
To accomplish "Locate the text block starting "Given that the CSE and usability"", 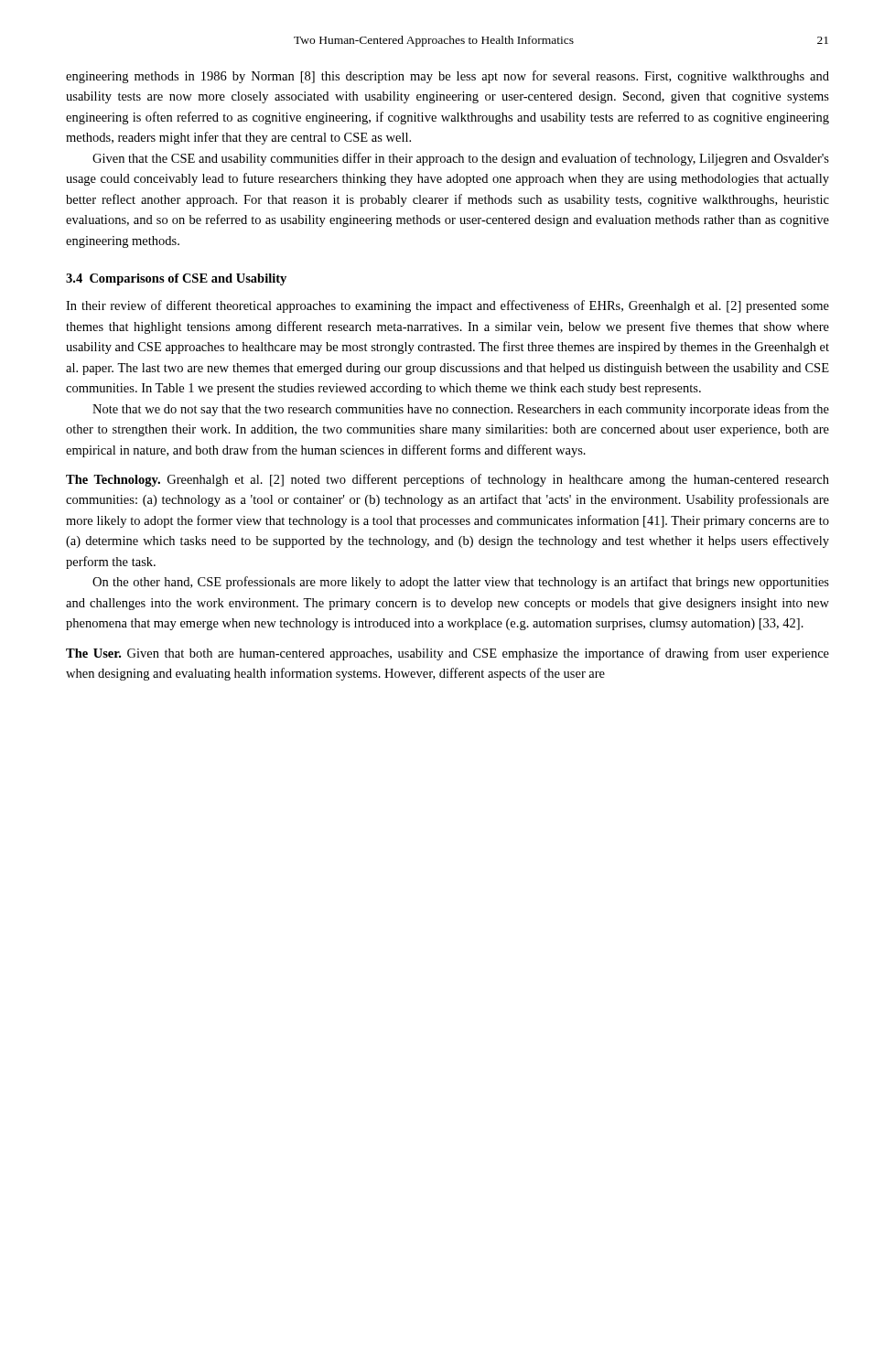I will pos(448,199).
